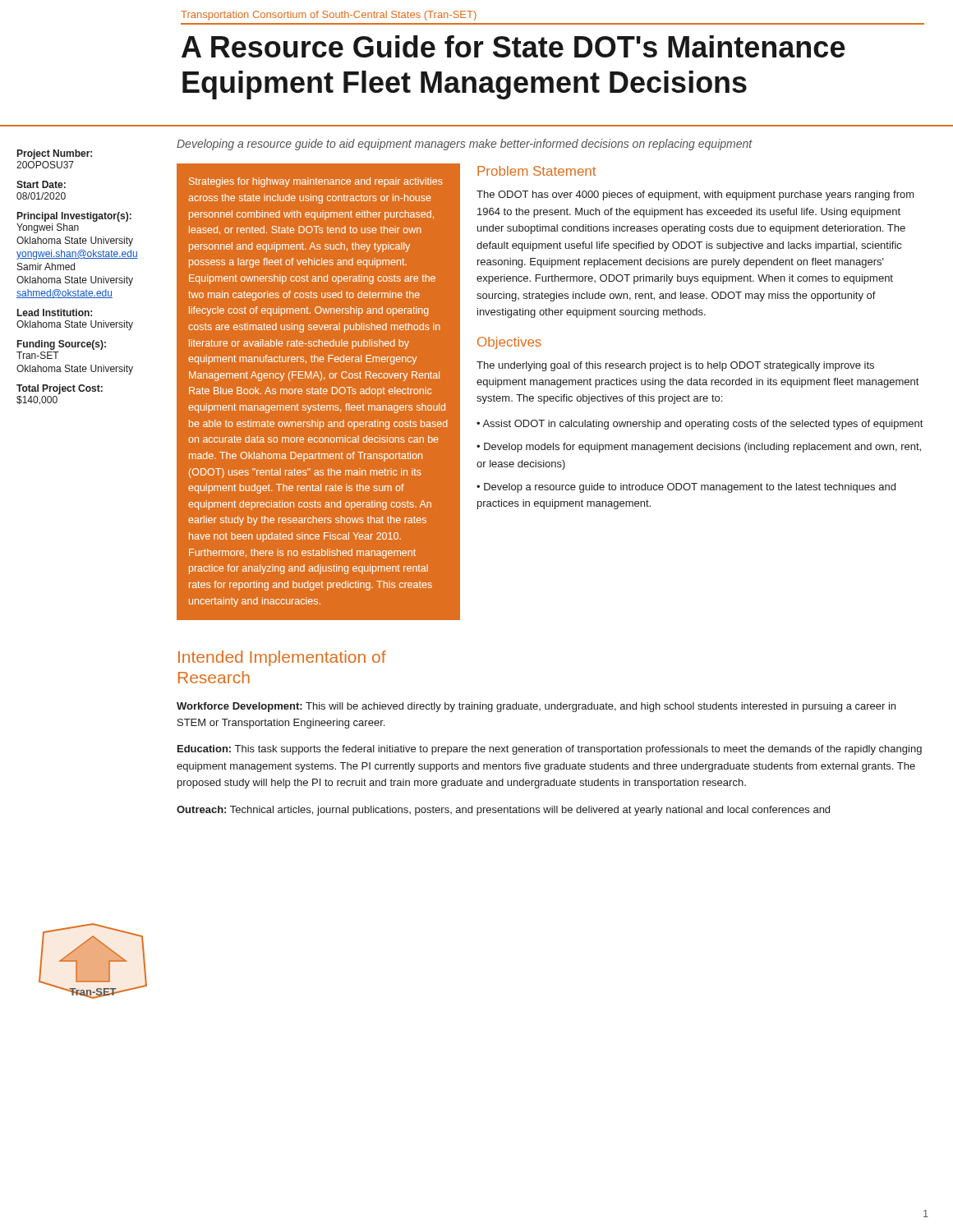Click on the text block with the text "Workforce Development: This will be"

(x=536, y=714)
